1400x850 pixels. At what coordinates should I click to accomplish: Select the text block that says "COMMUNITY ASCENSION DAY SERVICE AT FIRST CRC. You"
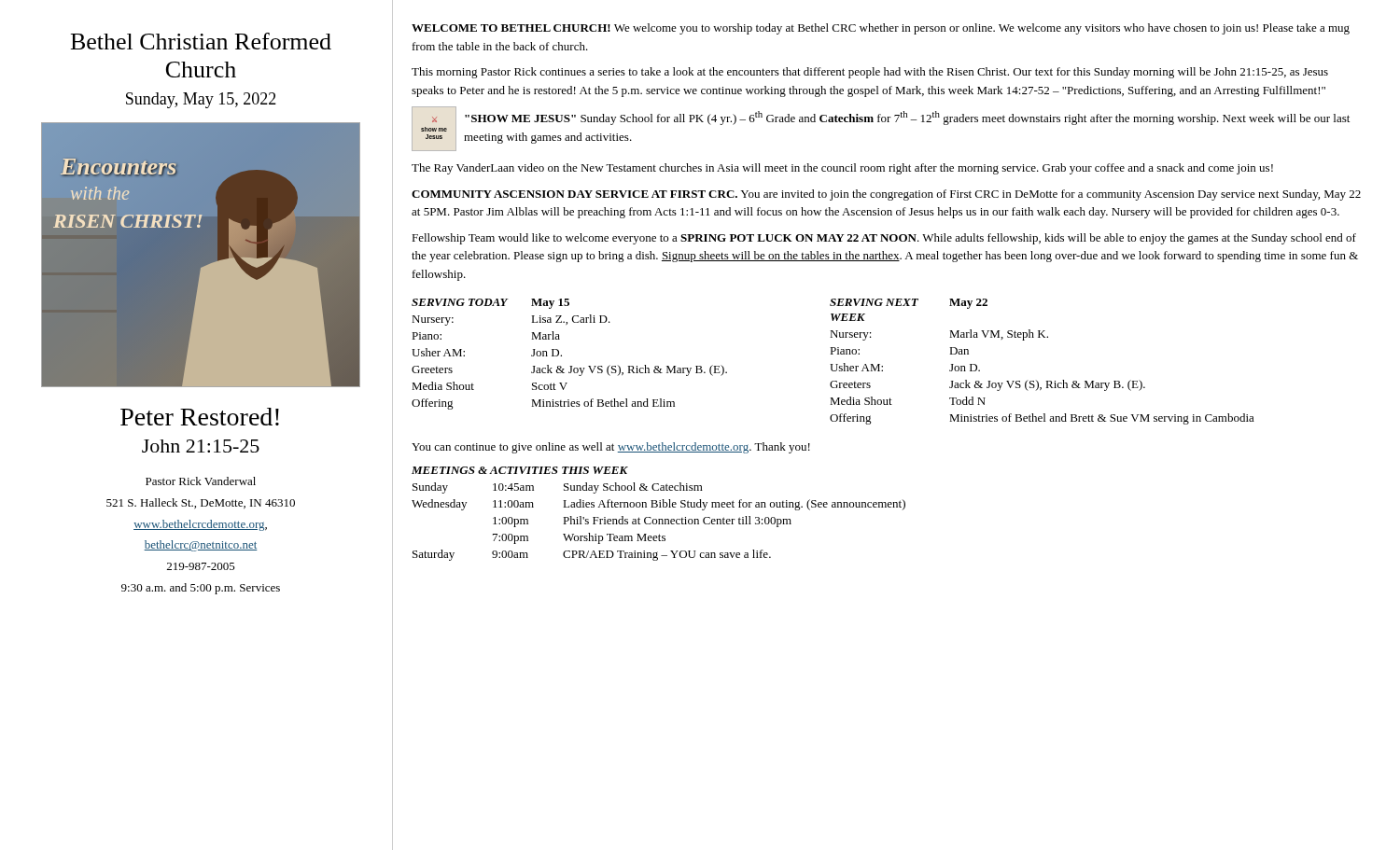tap(886, 202)
